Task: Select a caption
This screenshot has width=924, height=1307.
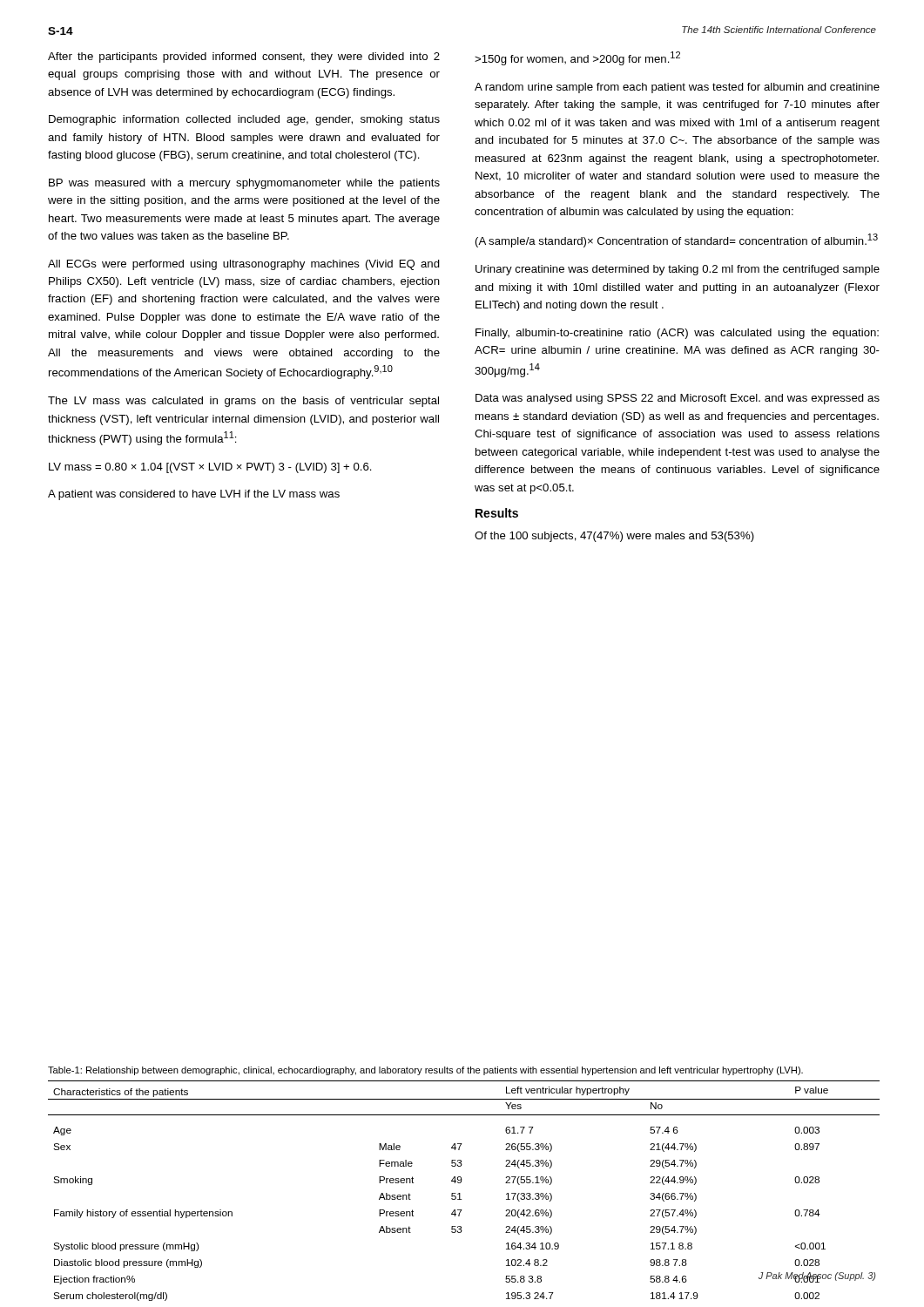Action: pyautogui.click(x=426, y=1070)
